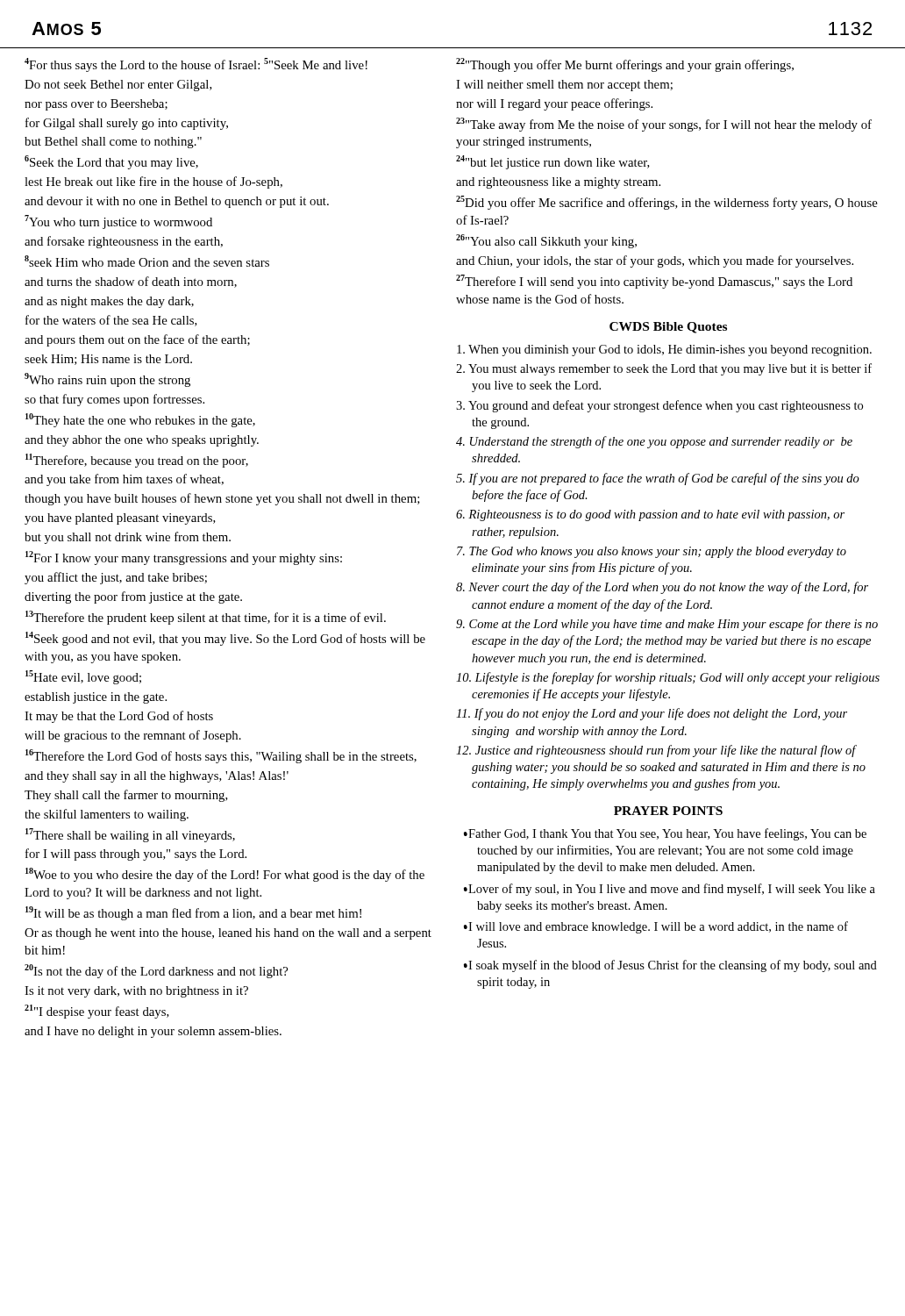
Task: Find the list item that says "•I soak myself"
Action: click(672, 974)
